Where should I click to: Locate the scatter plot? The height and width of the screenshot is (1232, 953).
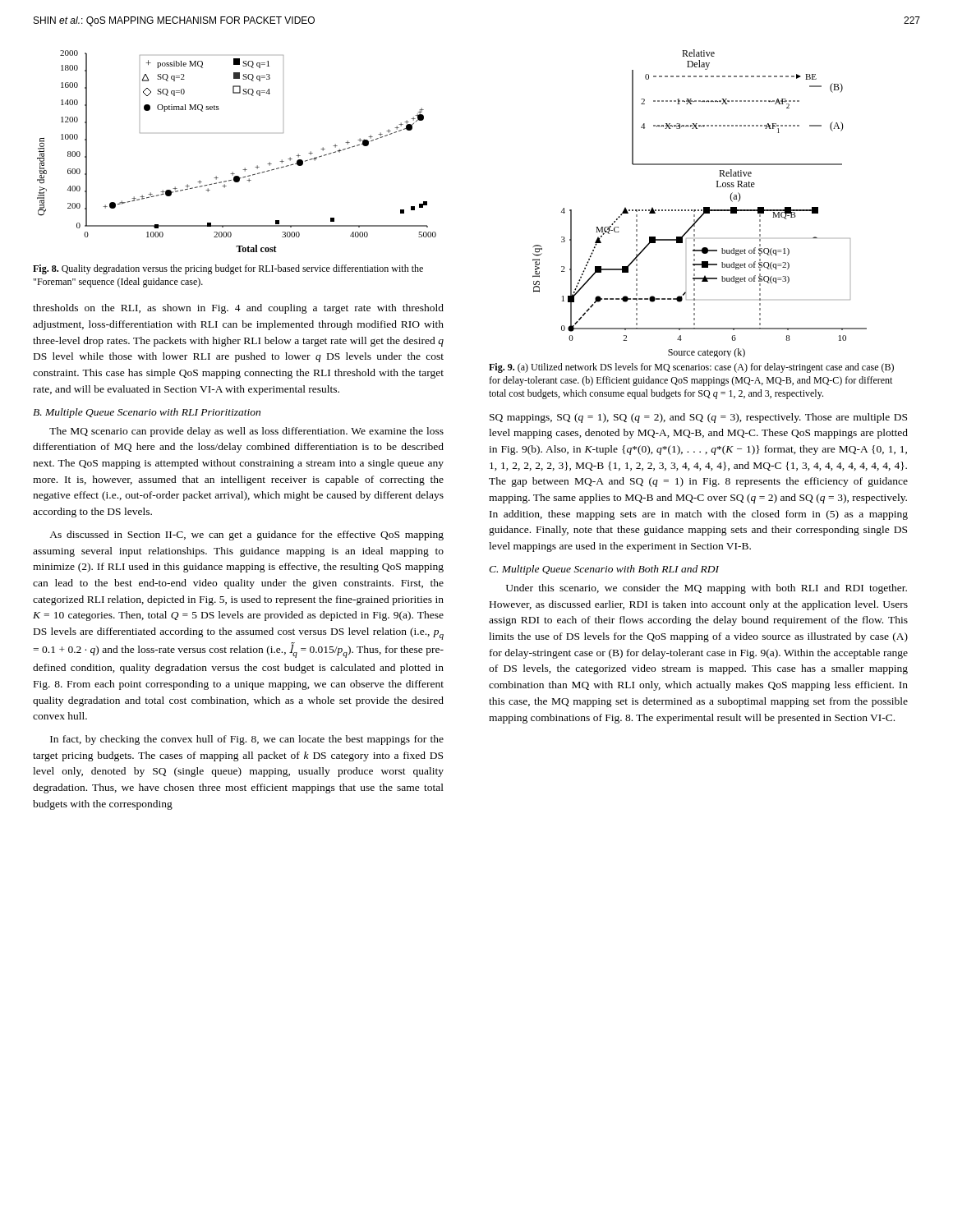click(238, 152)
